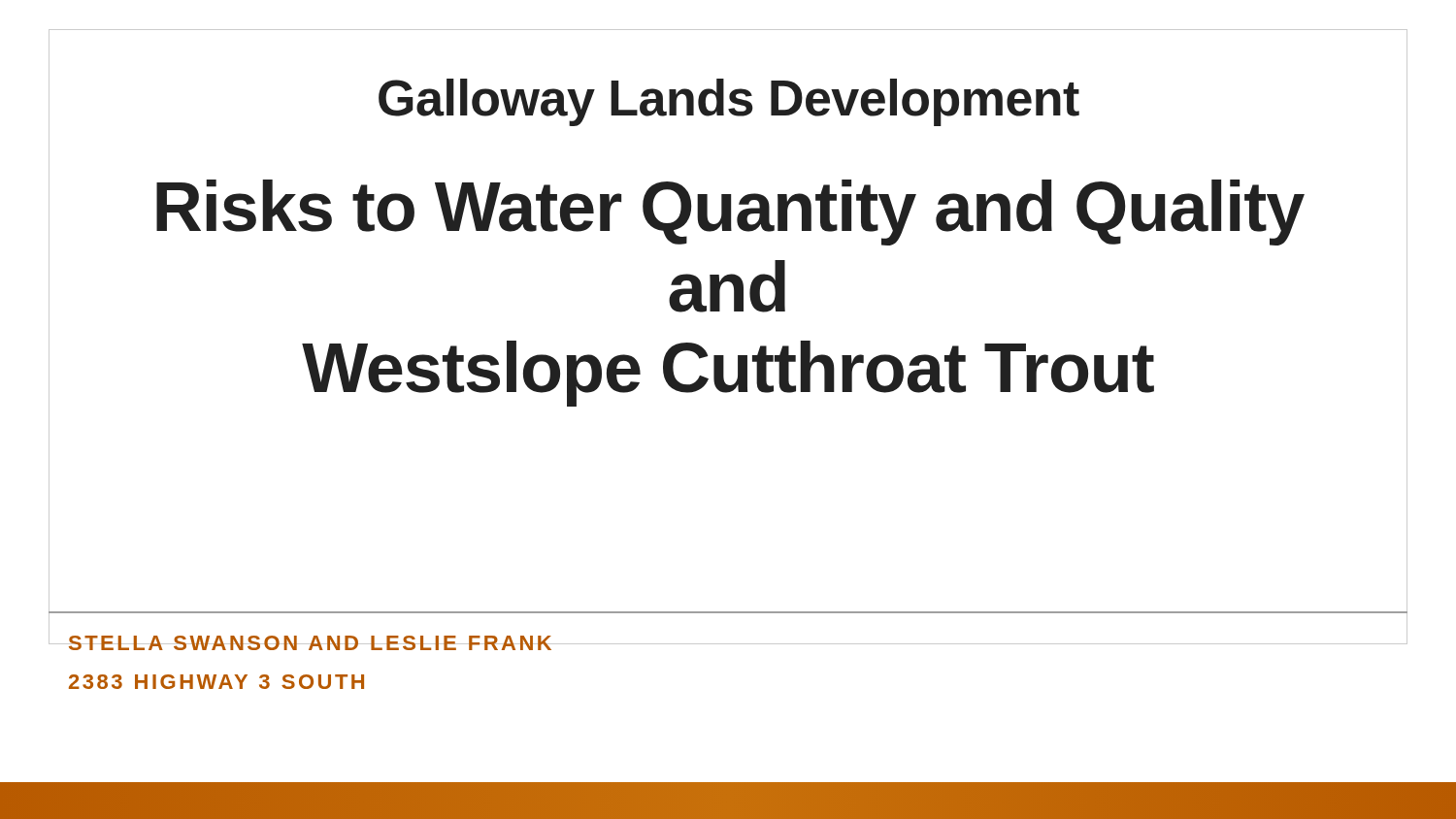
Task: Find the title that reads "Galloway Lands Development"
Action: tap(728, 98)
